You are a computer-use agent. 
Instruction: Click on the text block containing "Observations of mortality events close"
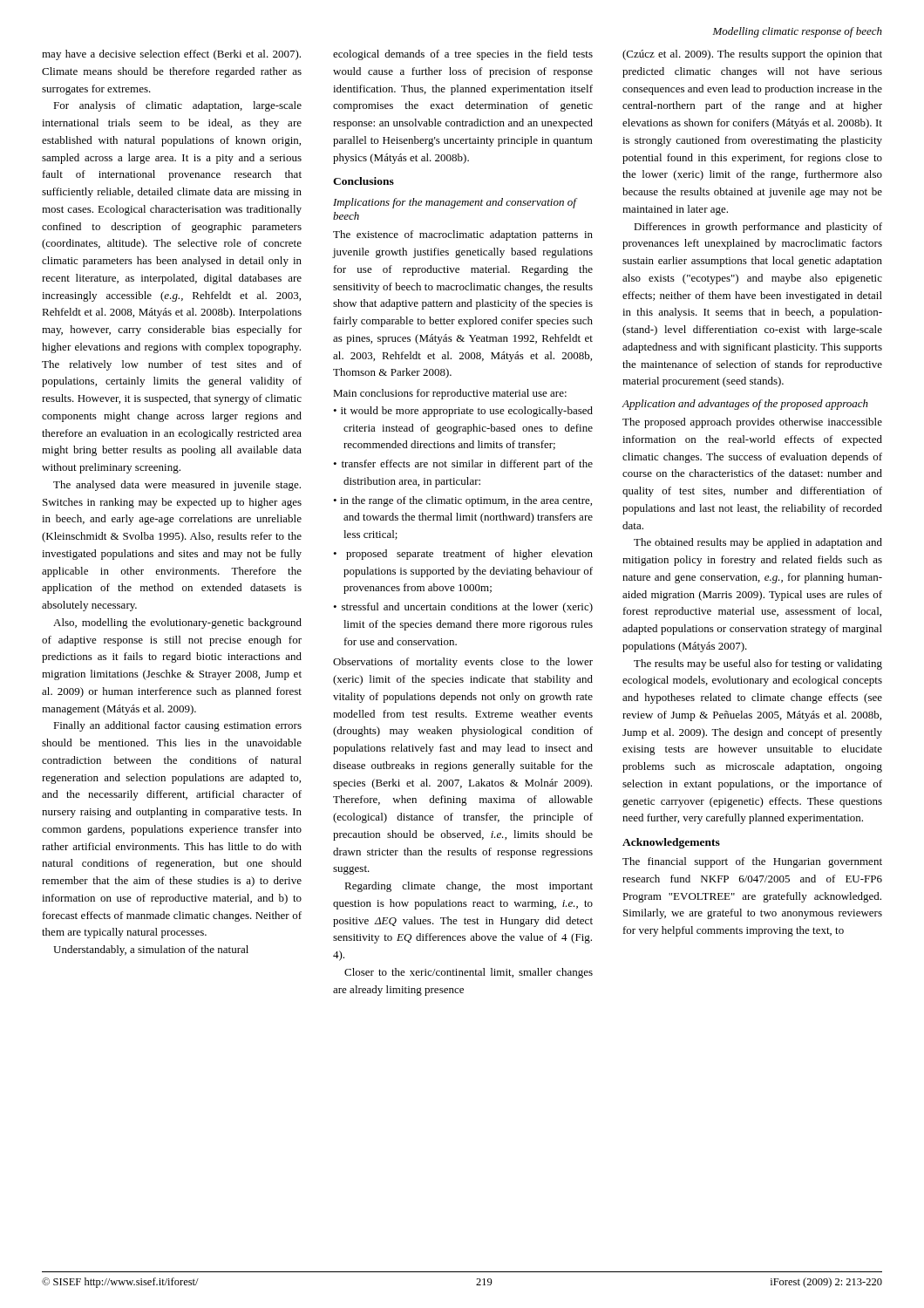click(x=463, y=826)
